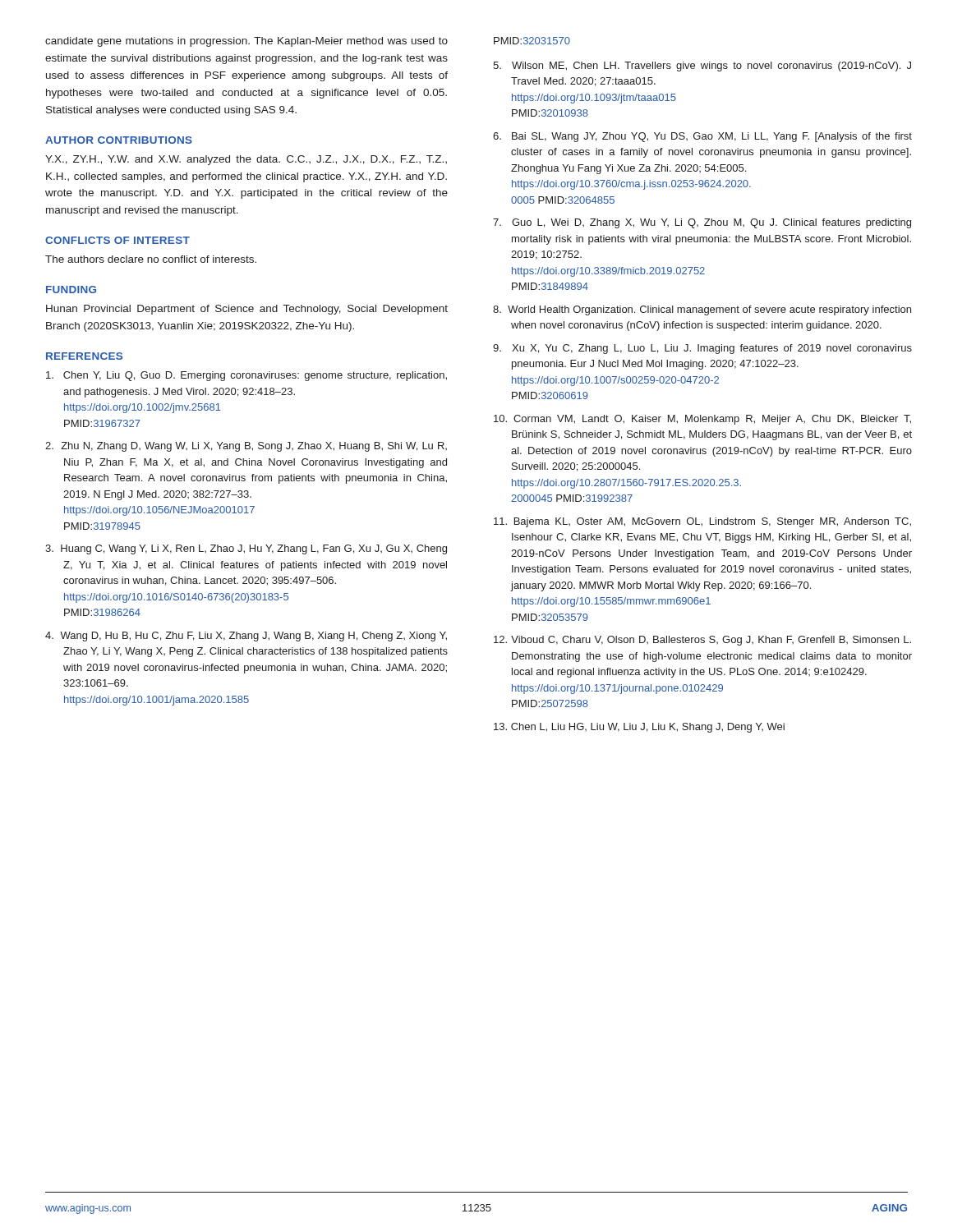
Task: Click on the text block that reads "candidate gene mutations in"
Action: coord(246,75)
